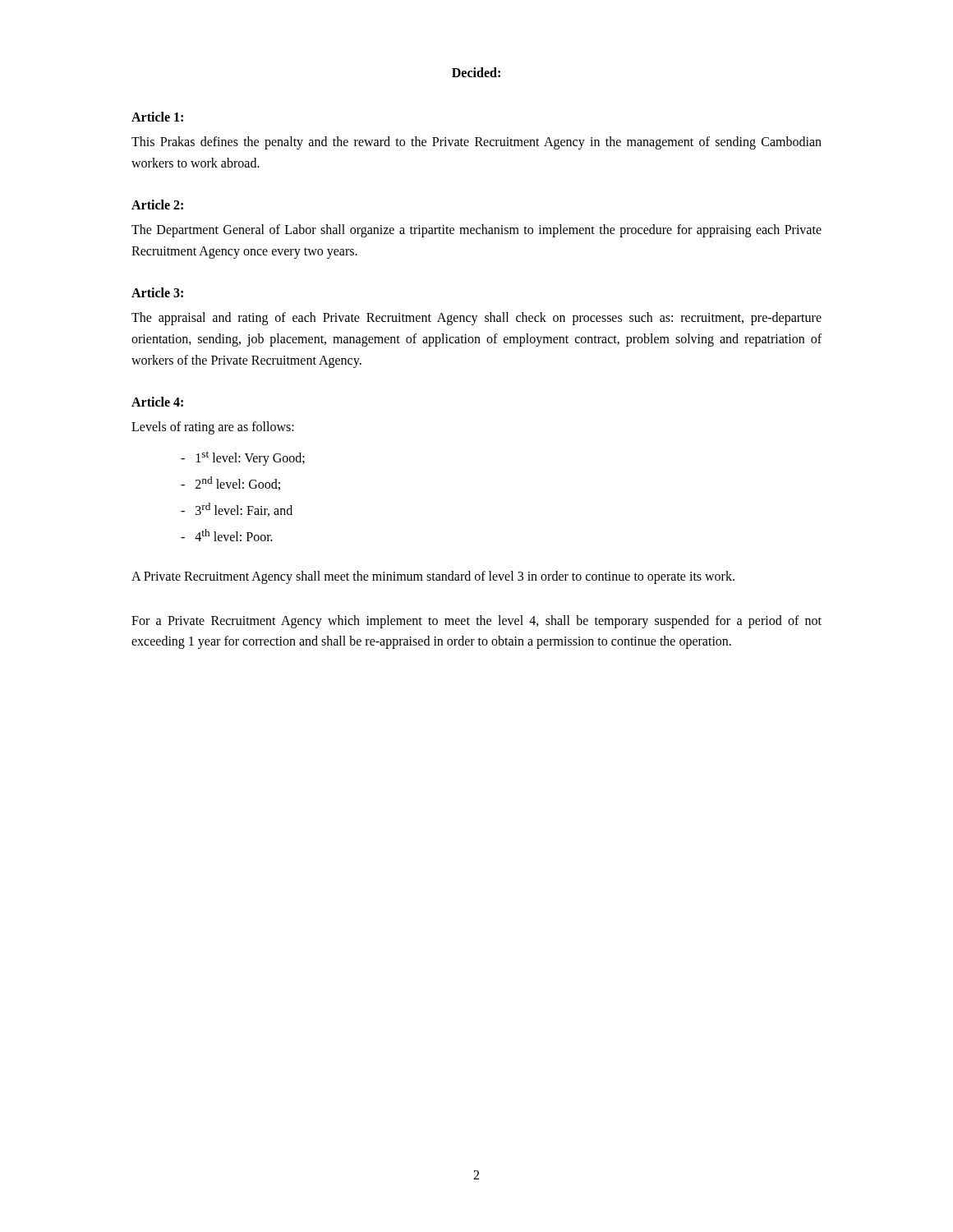The height and width of the screenshot is (1232, 953).
Task: Click the passage that begins "For a Private Recruitment Agency which implement to"
Action: tap(476, 631)
